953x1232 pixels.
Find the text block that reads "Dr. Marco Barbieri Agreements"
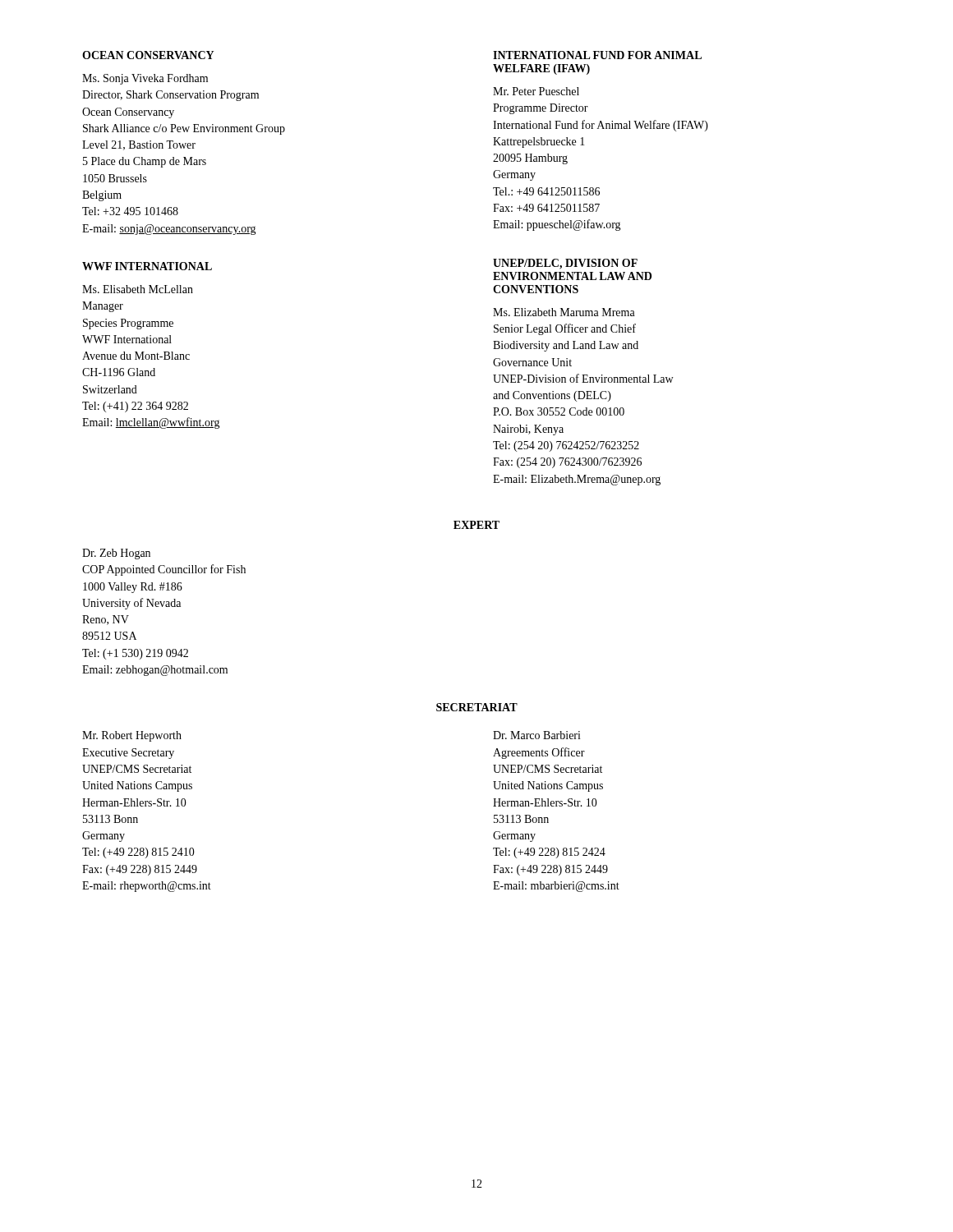556,811
